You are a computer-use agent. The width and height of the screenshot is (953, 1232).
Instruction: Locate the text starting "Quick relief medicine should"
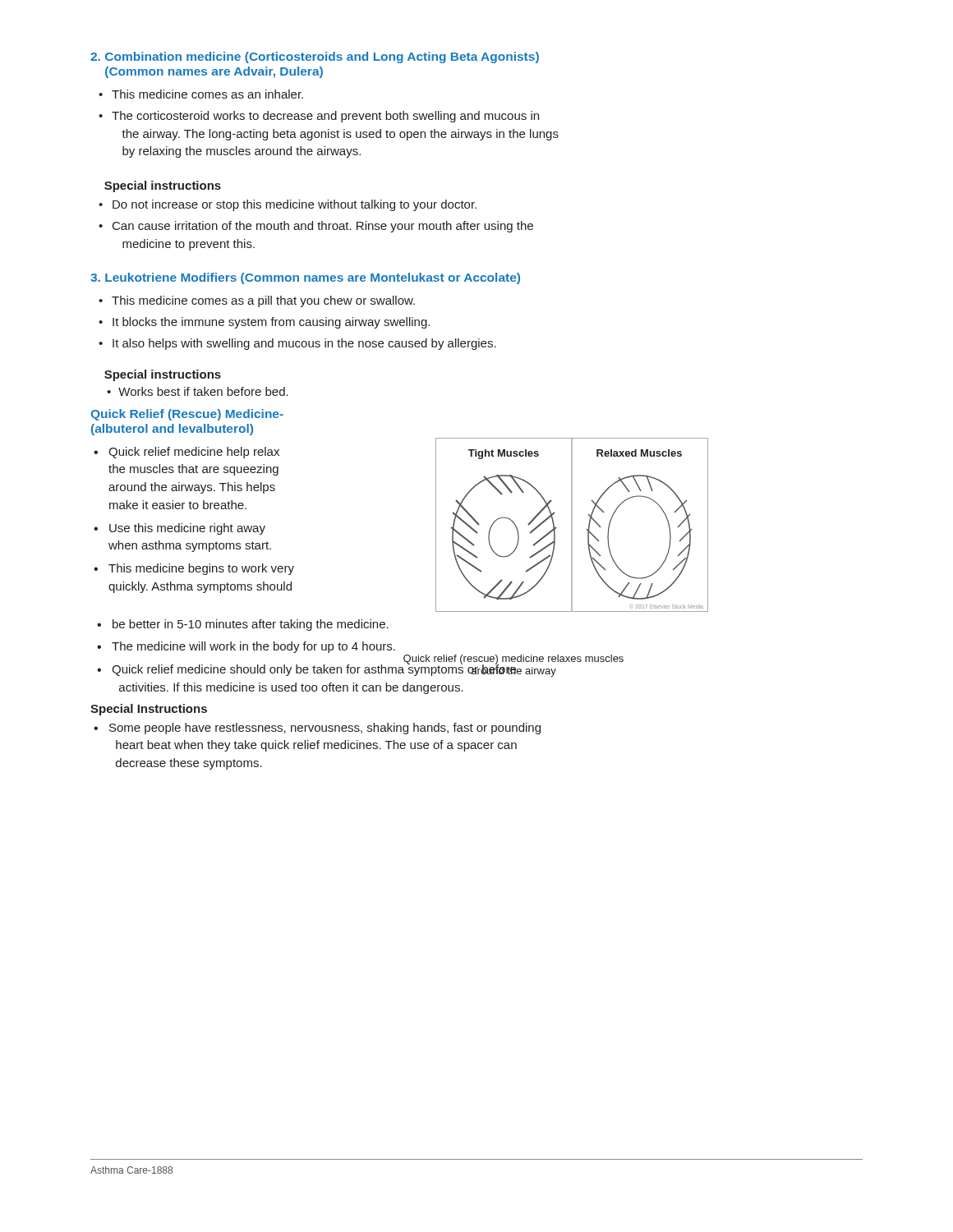click(314, 678)
